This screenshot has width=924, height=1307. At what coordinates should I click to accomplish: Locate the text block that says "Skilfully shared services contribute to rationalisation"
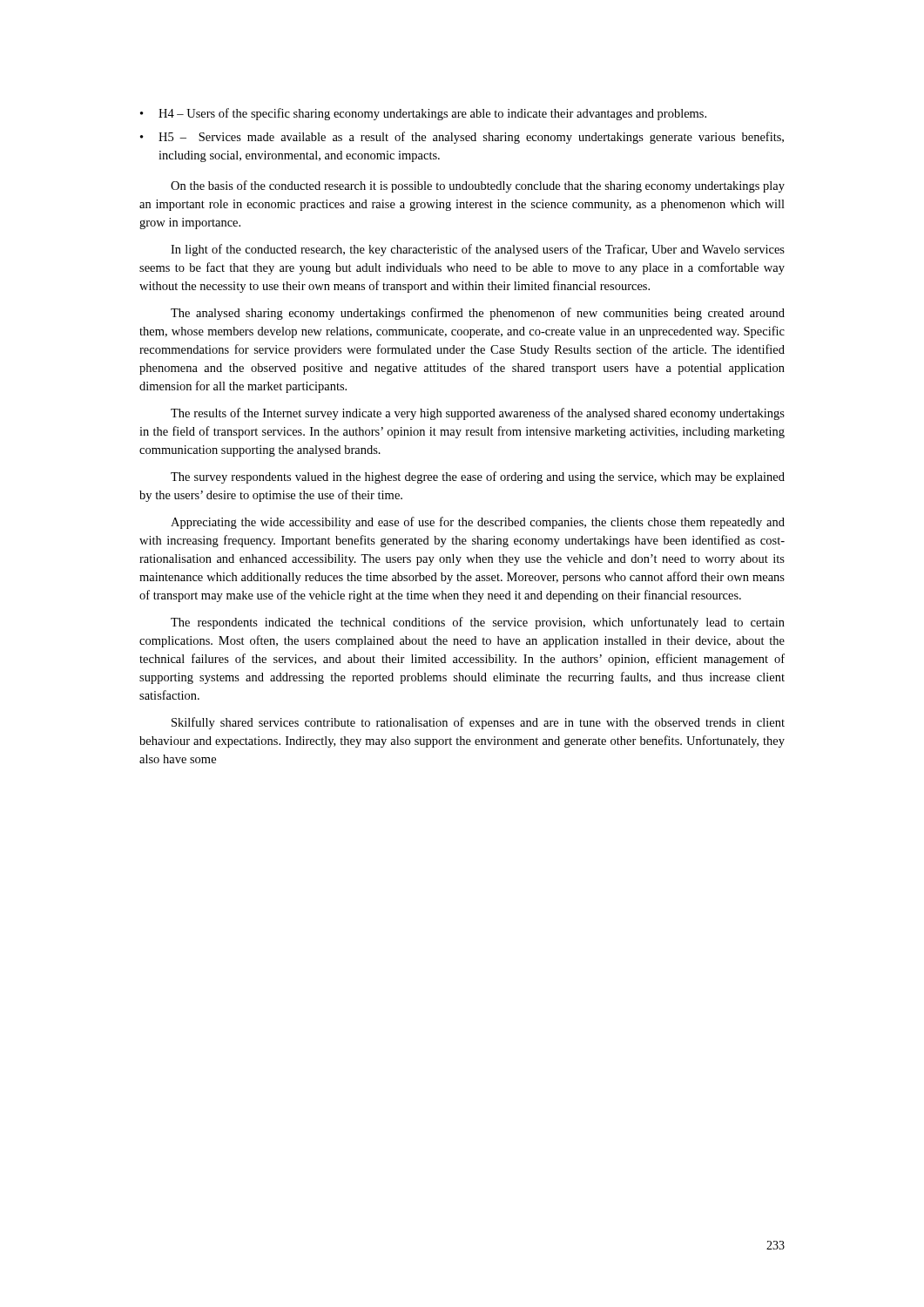(462, 741)
